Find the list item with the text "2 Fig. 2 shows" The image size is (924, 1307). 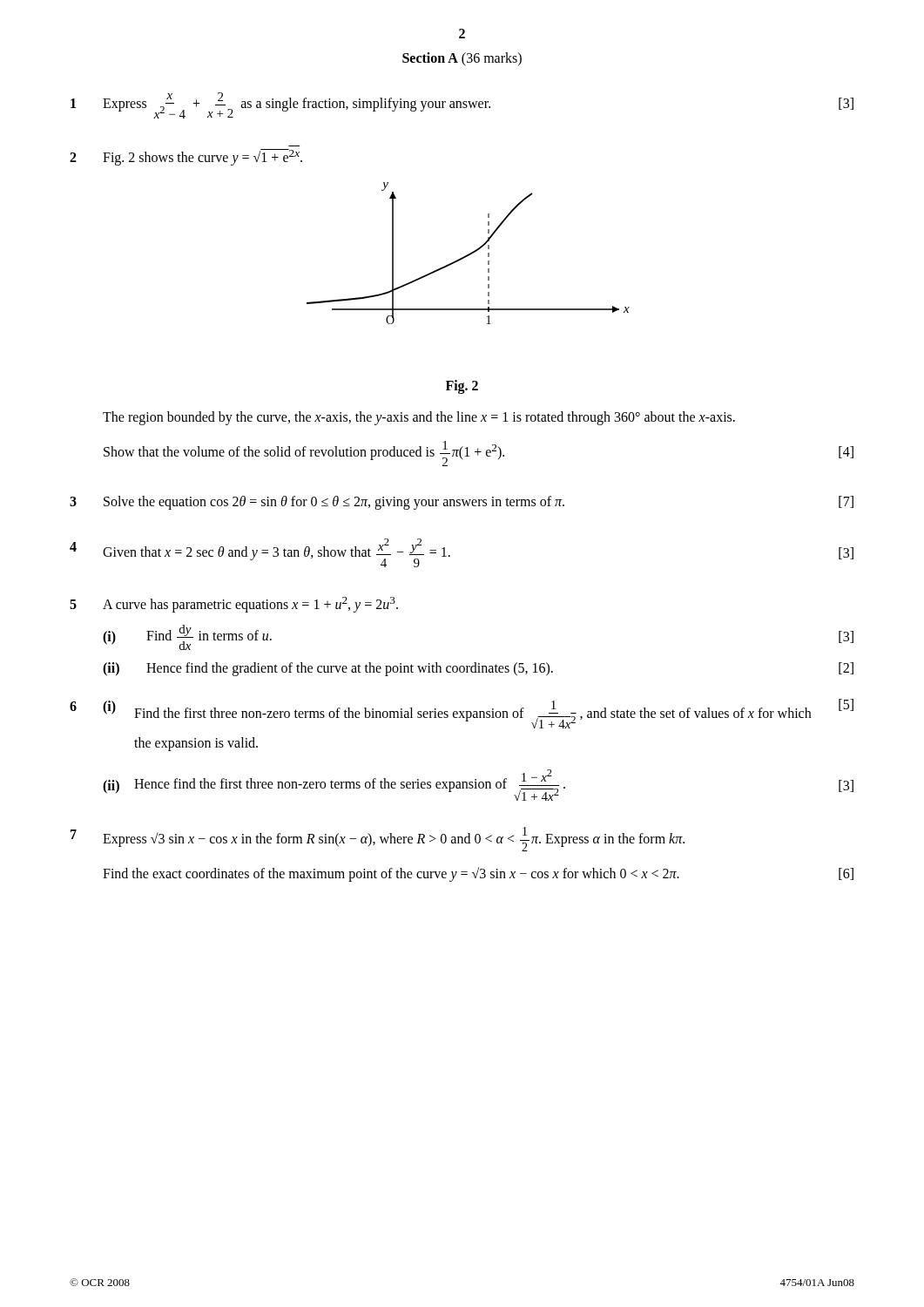click(x=186, y=157)
